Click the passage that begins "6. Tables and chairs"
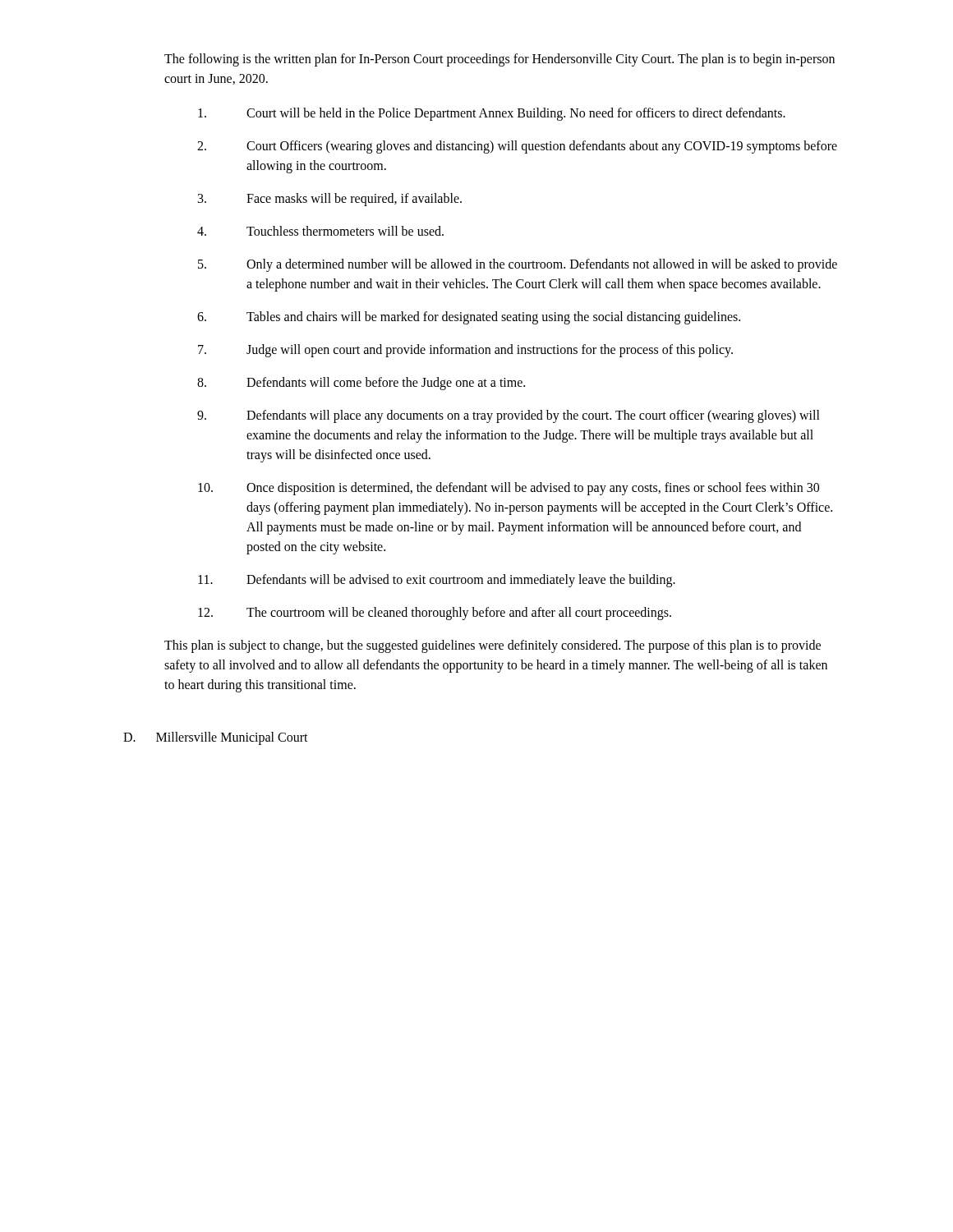The width and height of the screenshot is (953, 1232). point(518,317)
